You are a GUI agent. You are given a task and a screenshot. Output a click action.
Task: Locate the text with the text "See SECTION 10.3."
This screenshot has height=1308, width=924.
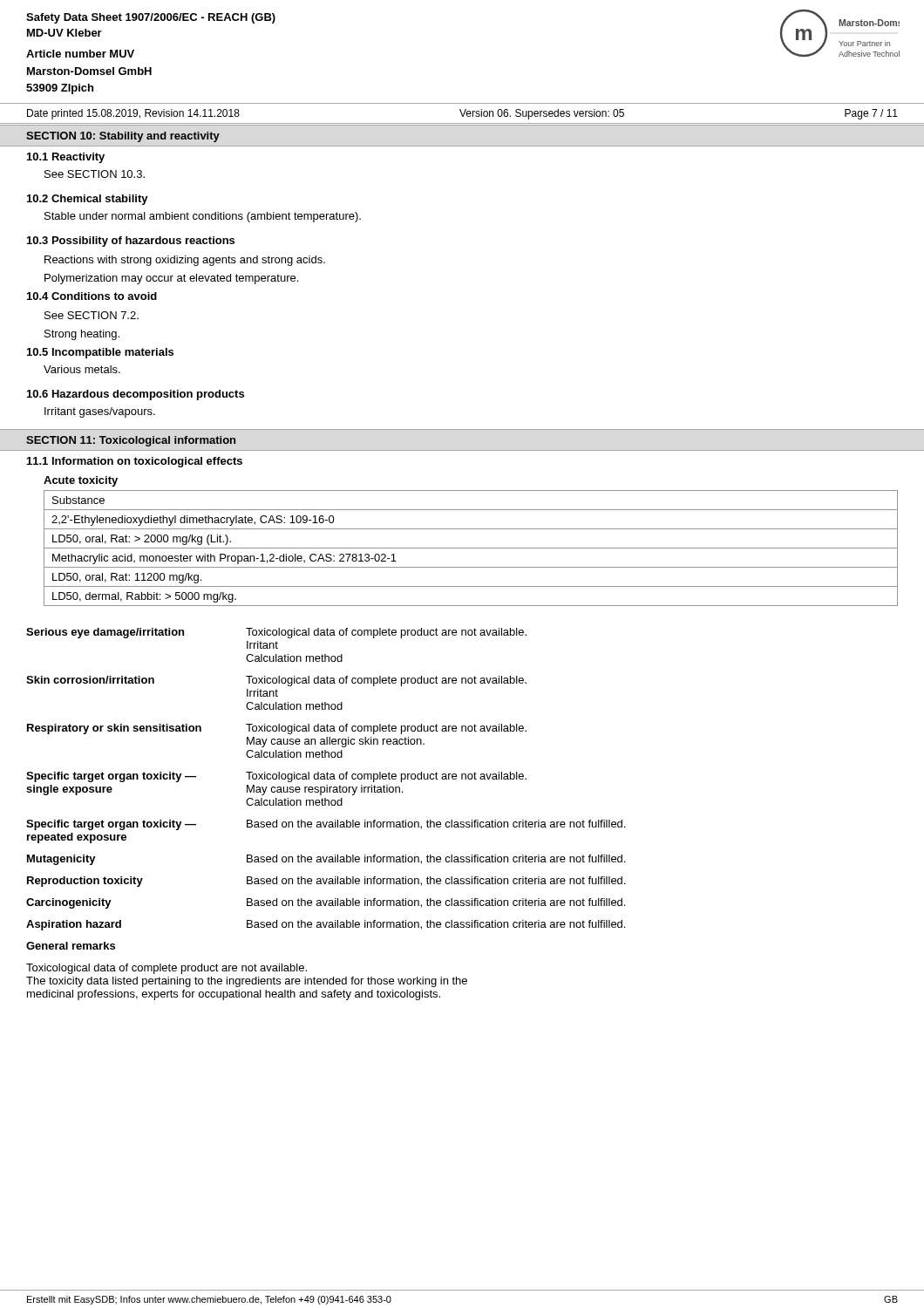click(x=95, y=174)
